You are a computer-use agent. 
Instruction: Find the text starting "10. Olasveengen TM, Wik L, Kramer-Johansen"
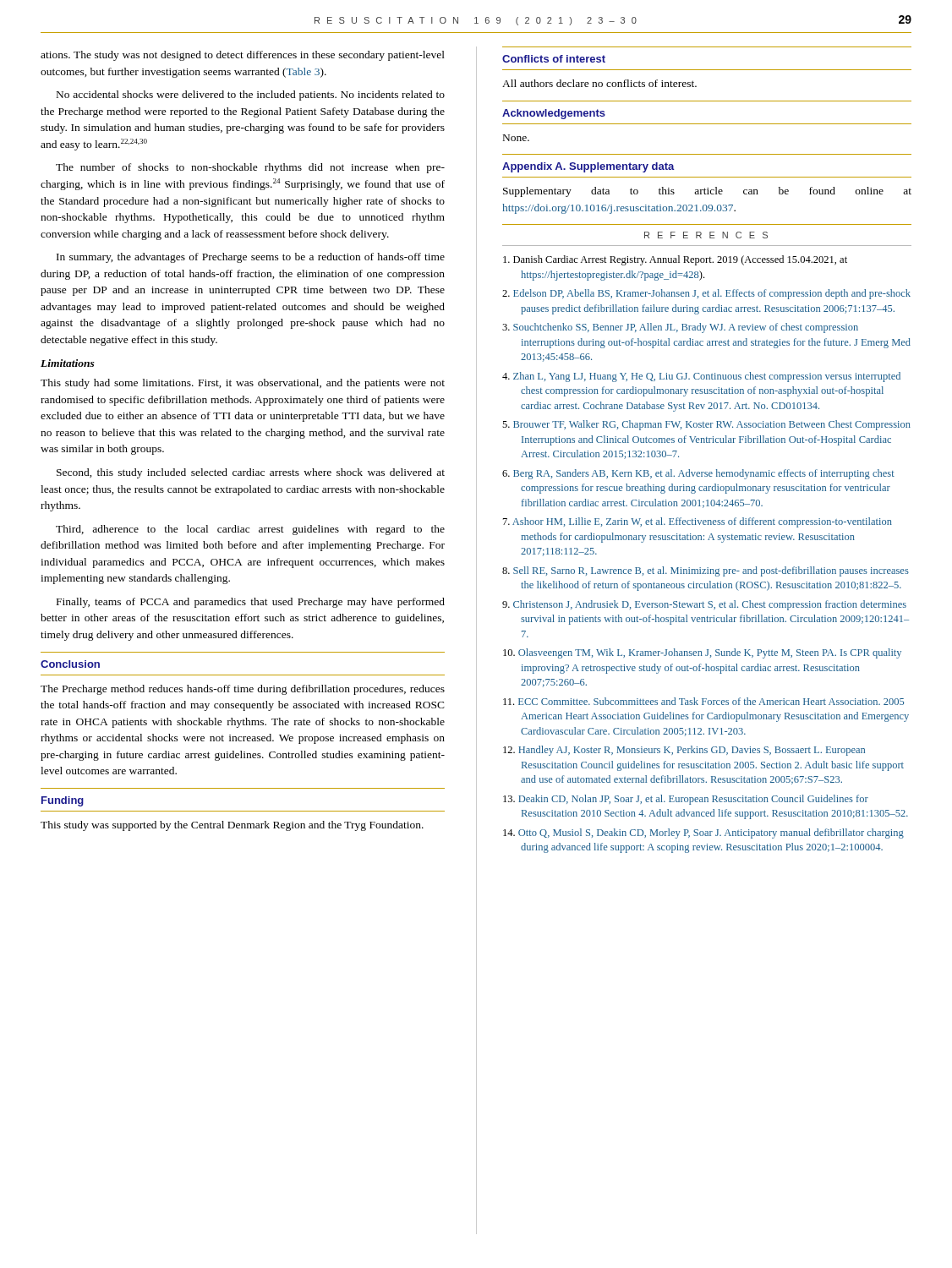click(x=702, y=668)
